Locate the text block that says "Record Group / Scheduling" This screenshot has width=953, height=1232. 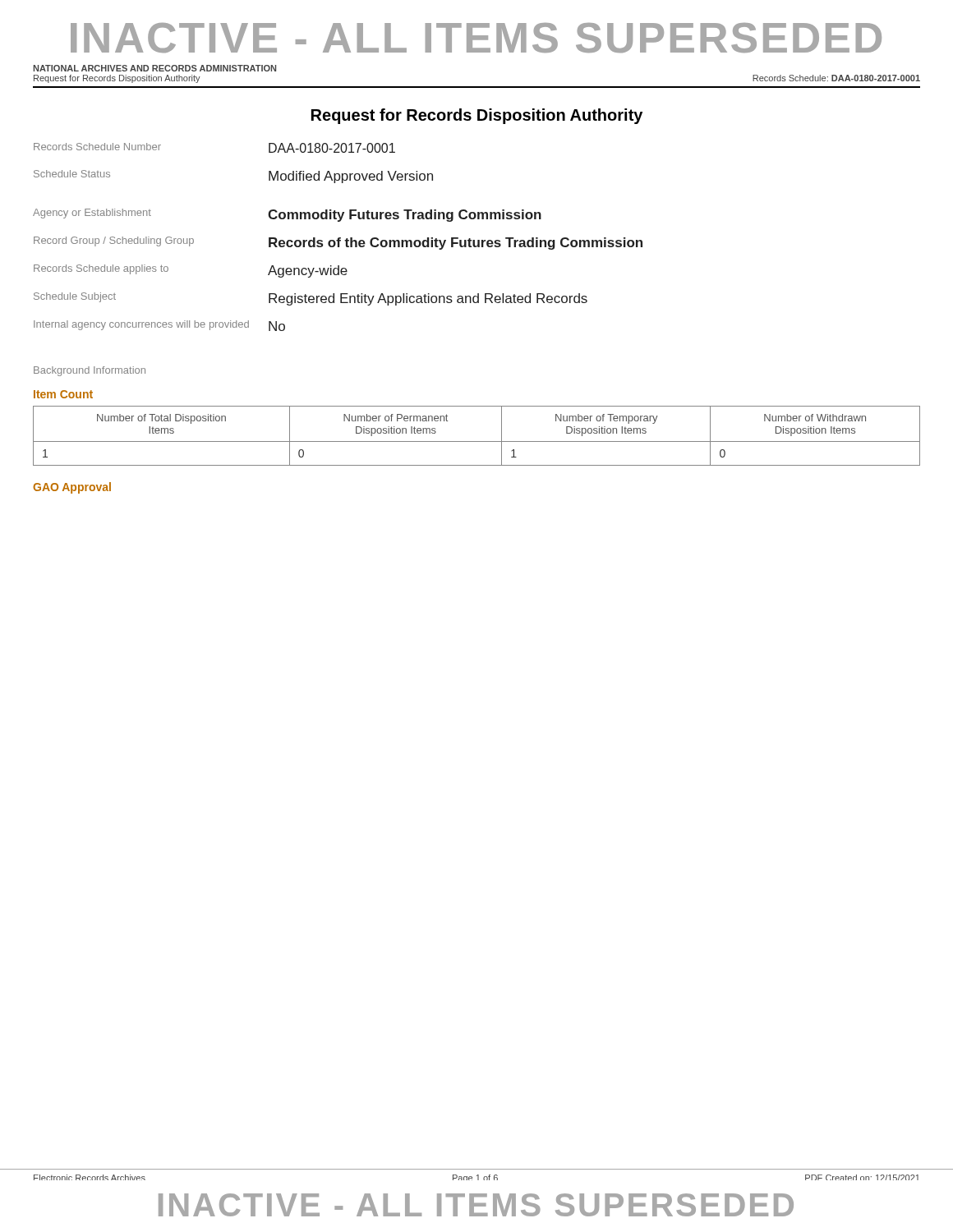[x=338, y=243]
